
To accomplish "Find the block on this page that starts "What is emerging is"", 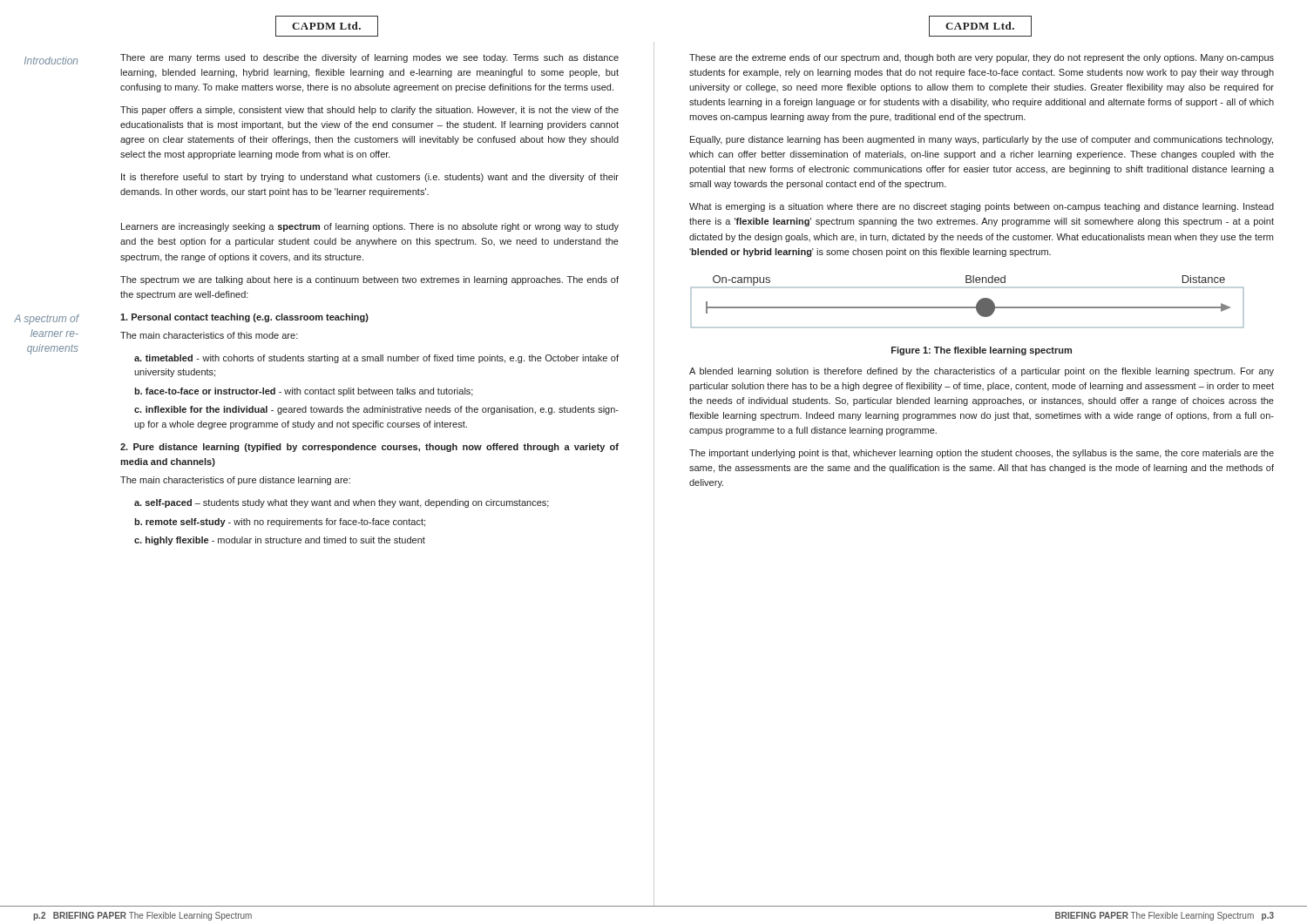I will coord(982,229).
